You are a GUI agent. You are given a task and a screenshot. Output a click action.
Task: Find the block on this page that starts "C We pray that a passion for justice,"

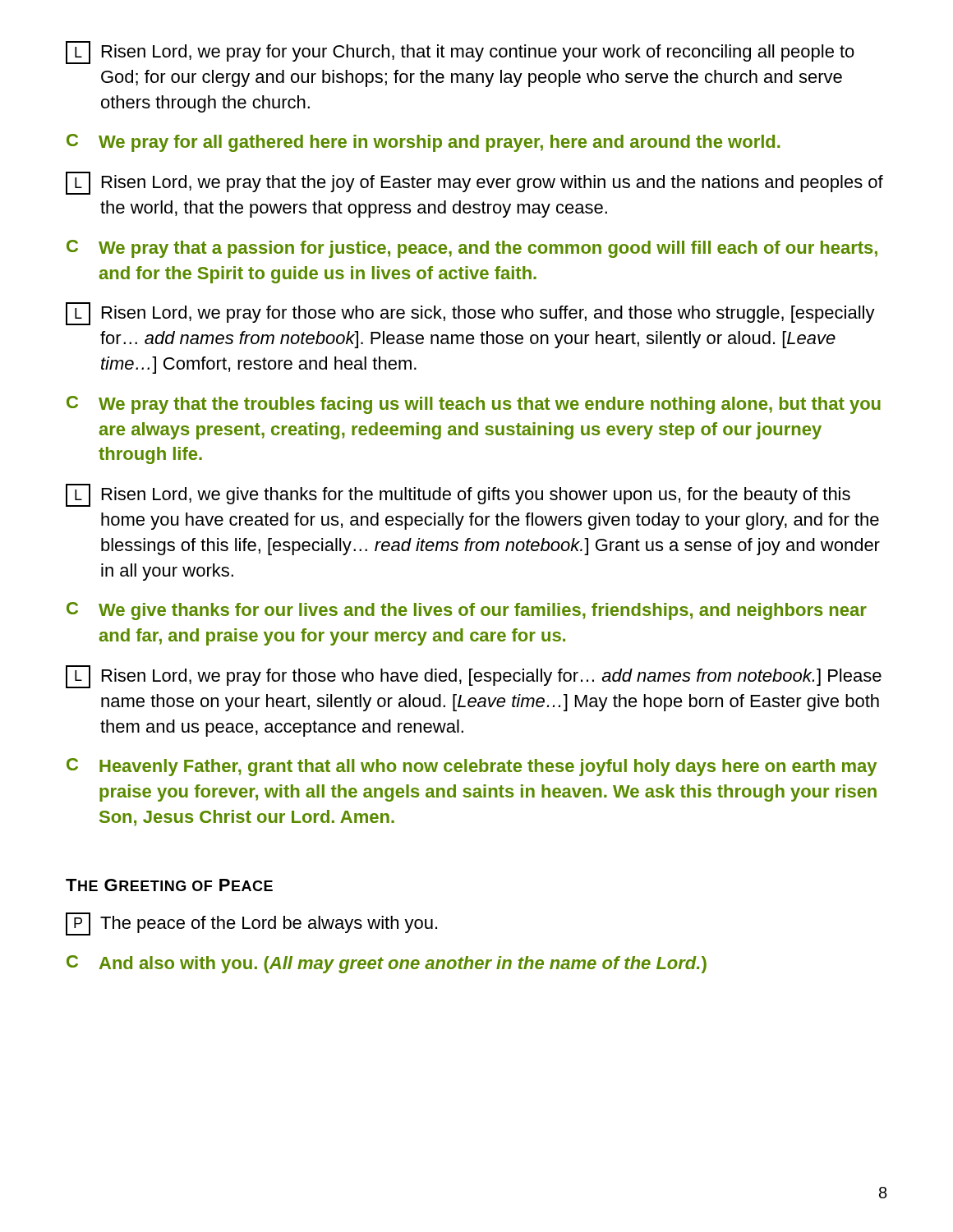[x=476, y=261]
